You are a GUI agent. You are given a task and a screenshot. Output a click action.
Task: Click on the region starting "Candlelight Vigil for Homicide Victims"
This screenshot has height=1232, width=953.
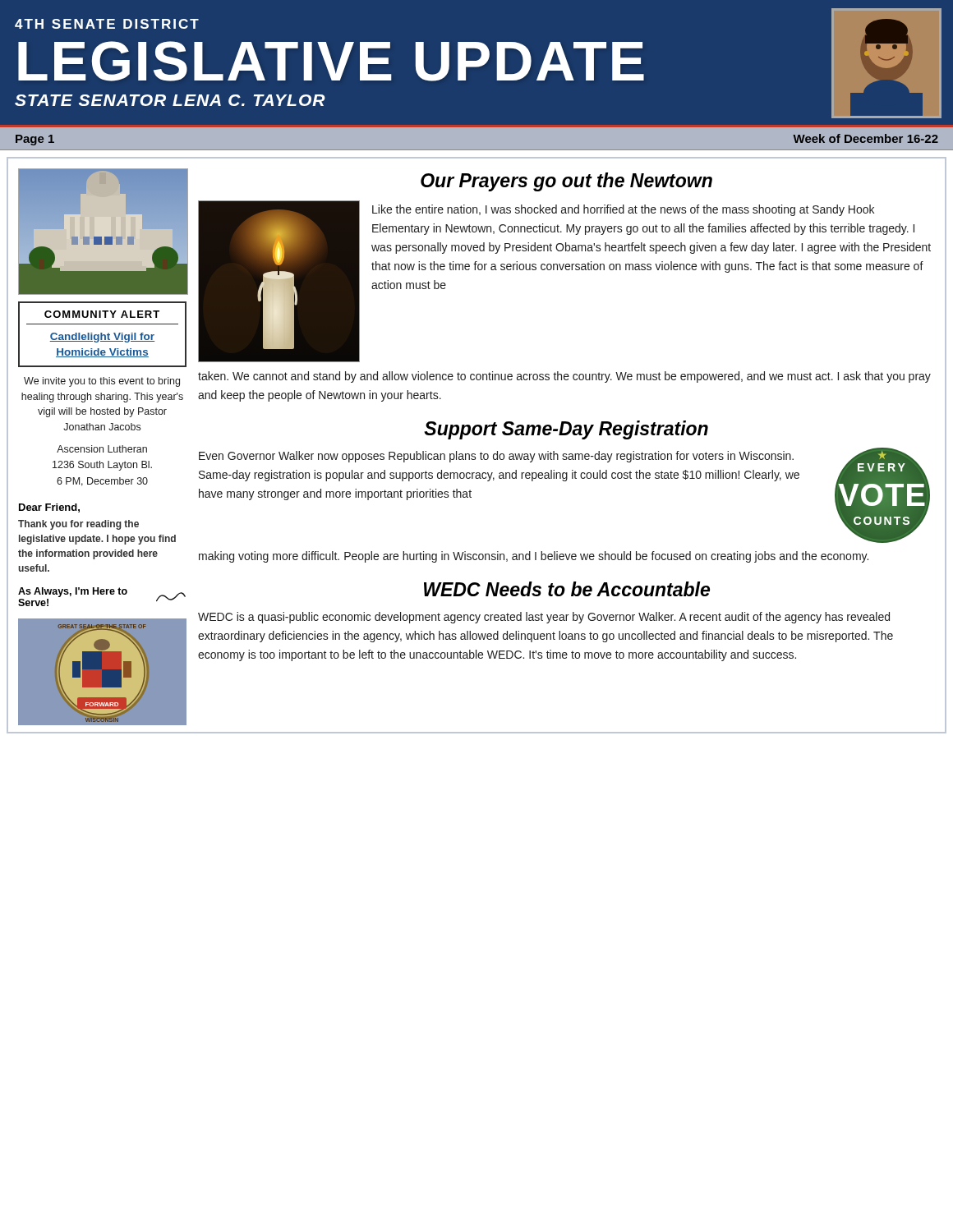point(102,345)
